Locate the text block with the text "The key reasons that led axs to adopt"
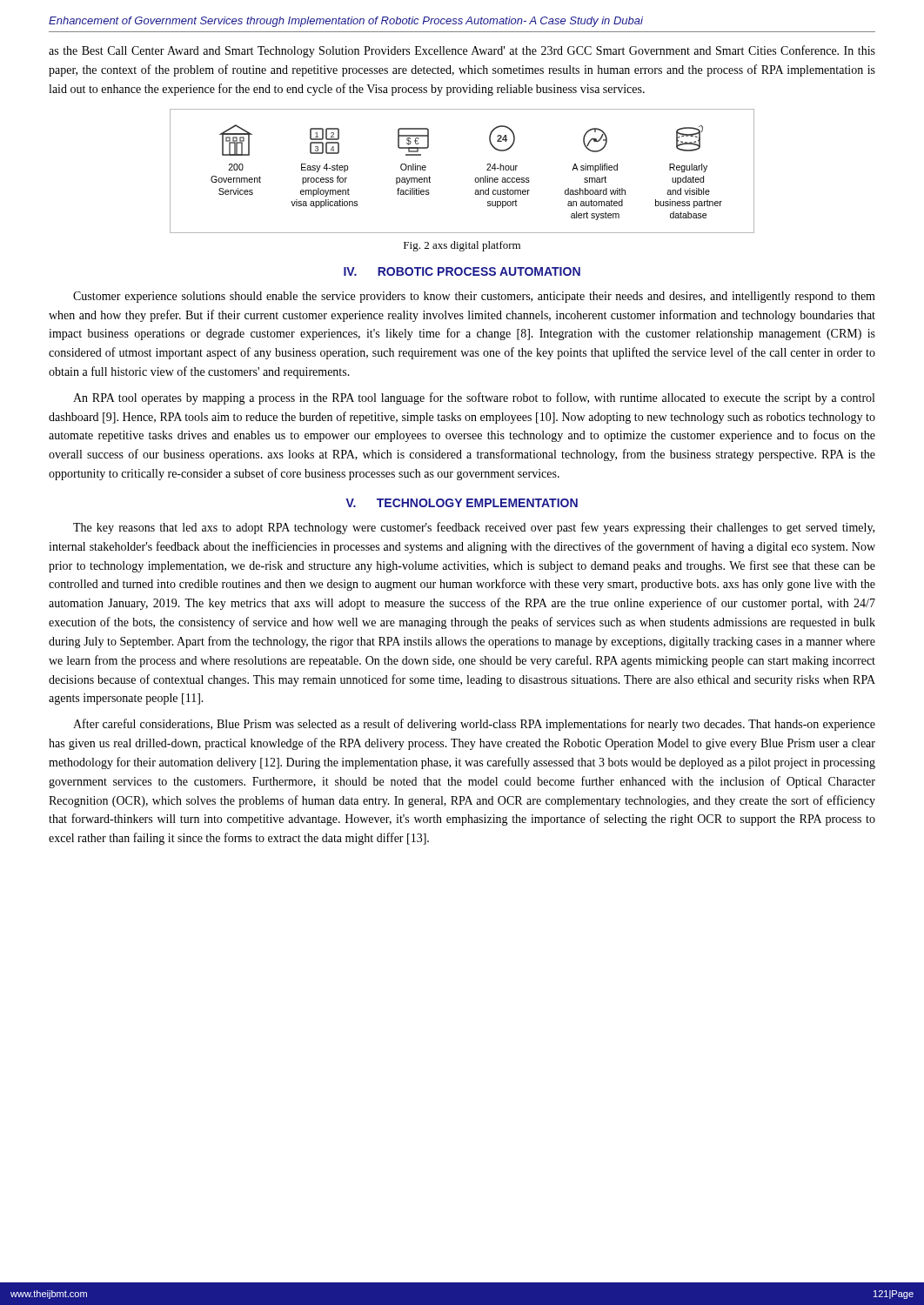This screenshot has height=1305, width=924. (x=462, y=683)
